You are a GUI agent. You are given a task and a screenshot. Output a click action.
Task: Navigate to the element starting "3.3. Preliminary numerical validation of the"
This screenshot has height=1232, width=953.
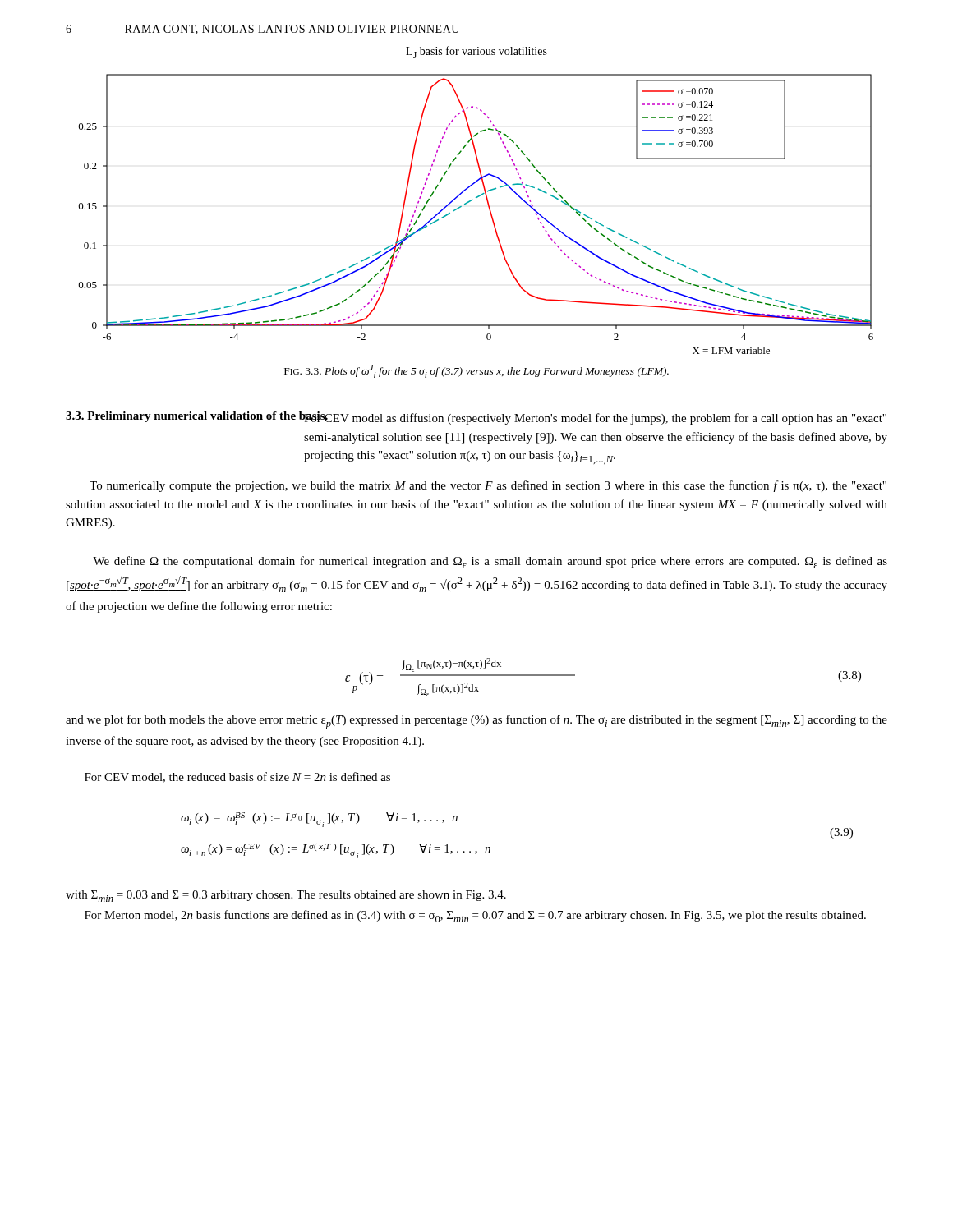pos(197,416)
